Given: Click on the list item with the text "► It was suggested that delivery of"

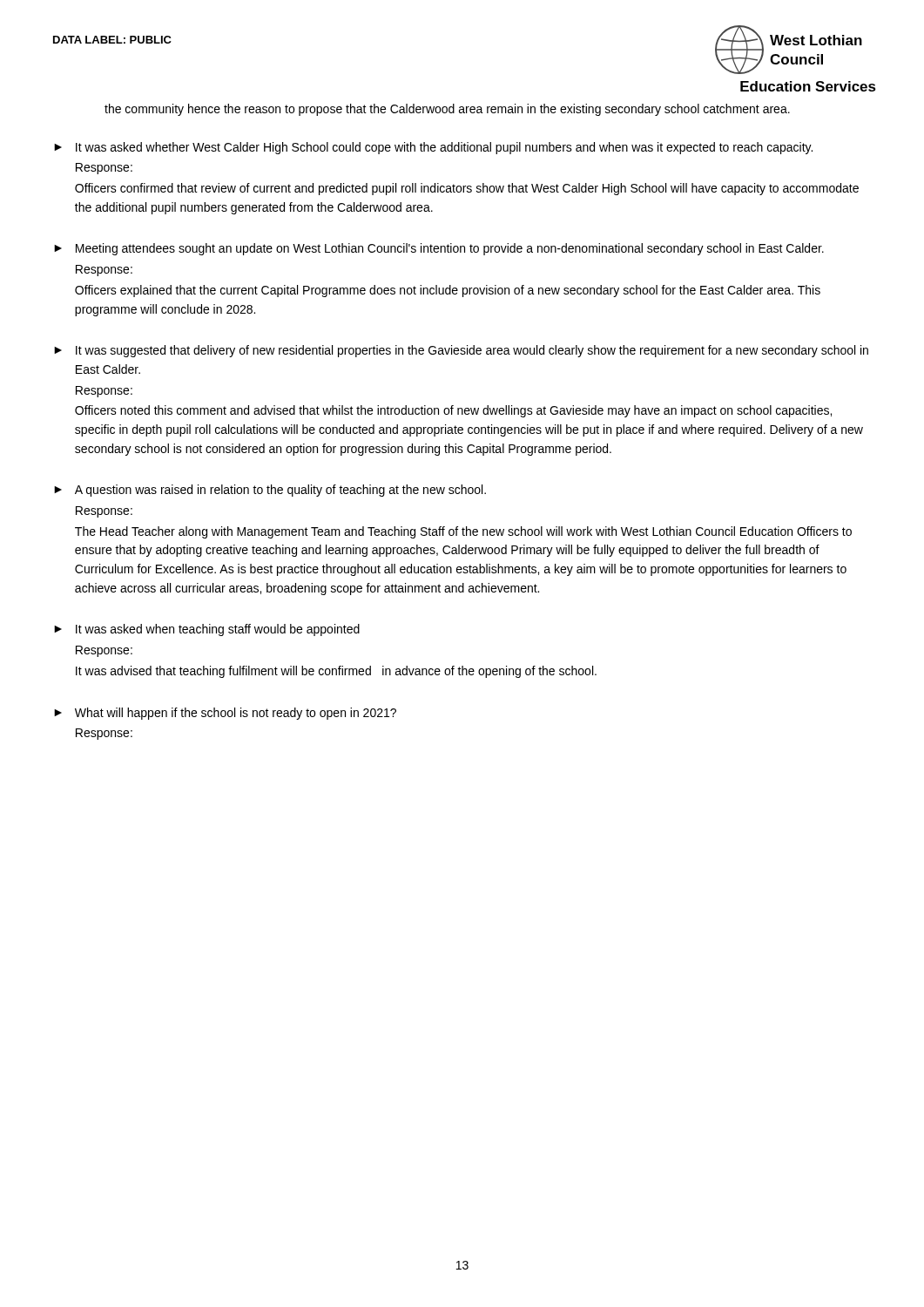Looking at the screenshot, I should (462, 401).
